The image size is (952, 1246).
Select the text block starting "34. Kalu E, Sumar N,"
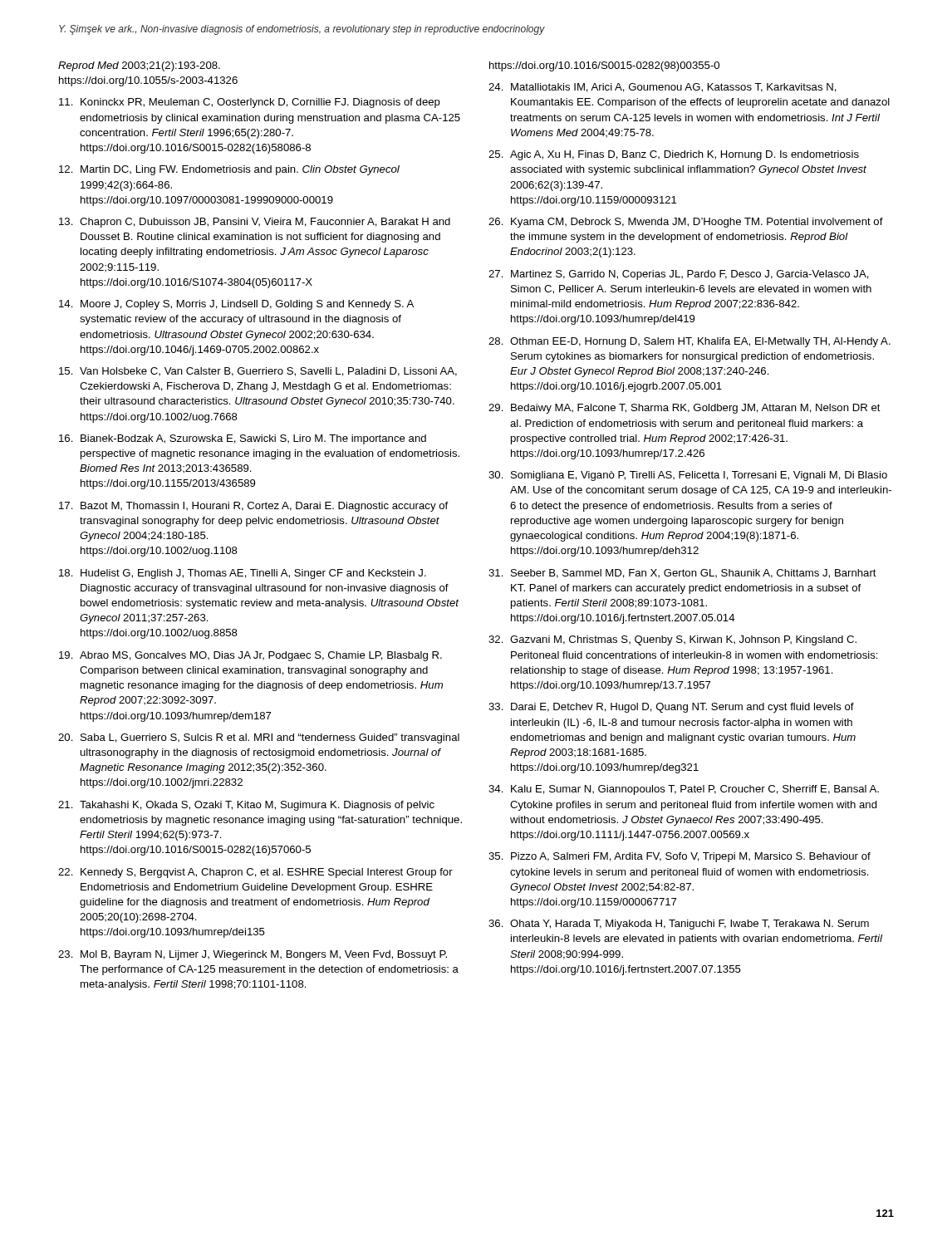[x=691, y=812]
